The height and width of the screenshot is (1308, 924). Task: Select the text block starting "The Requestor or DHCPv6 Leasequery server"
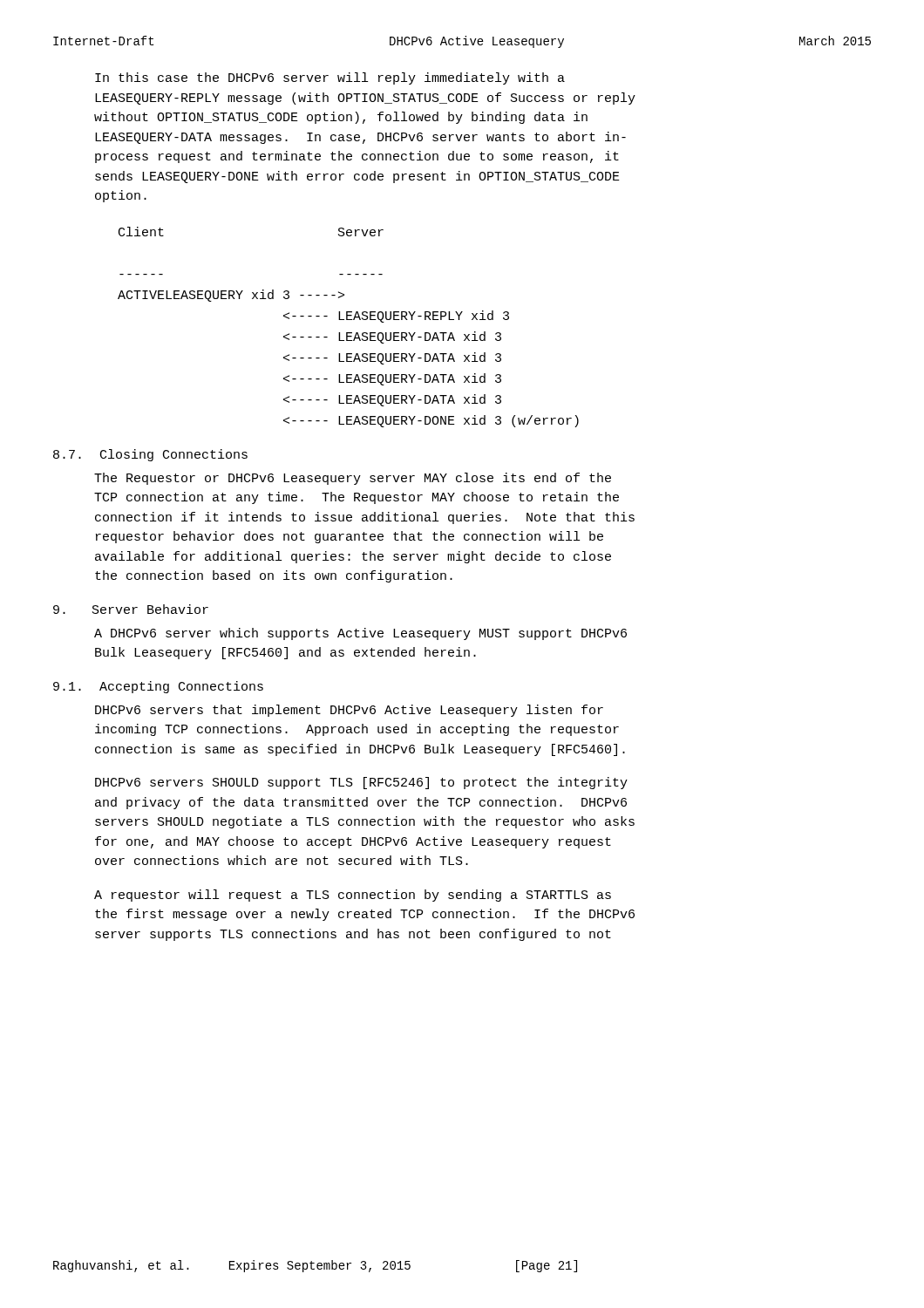pyautogui.click(x=365, y=528)
